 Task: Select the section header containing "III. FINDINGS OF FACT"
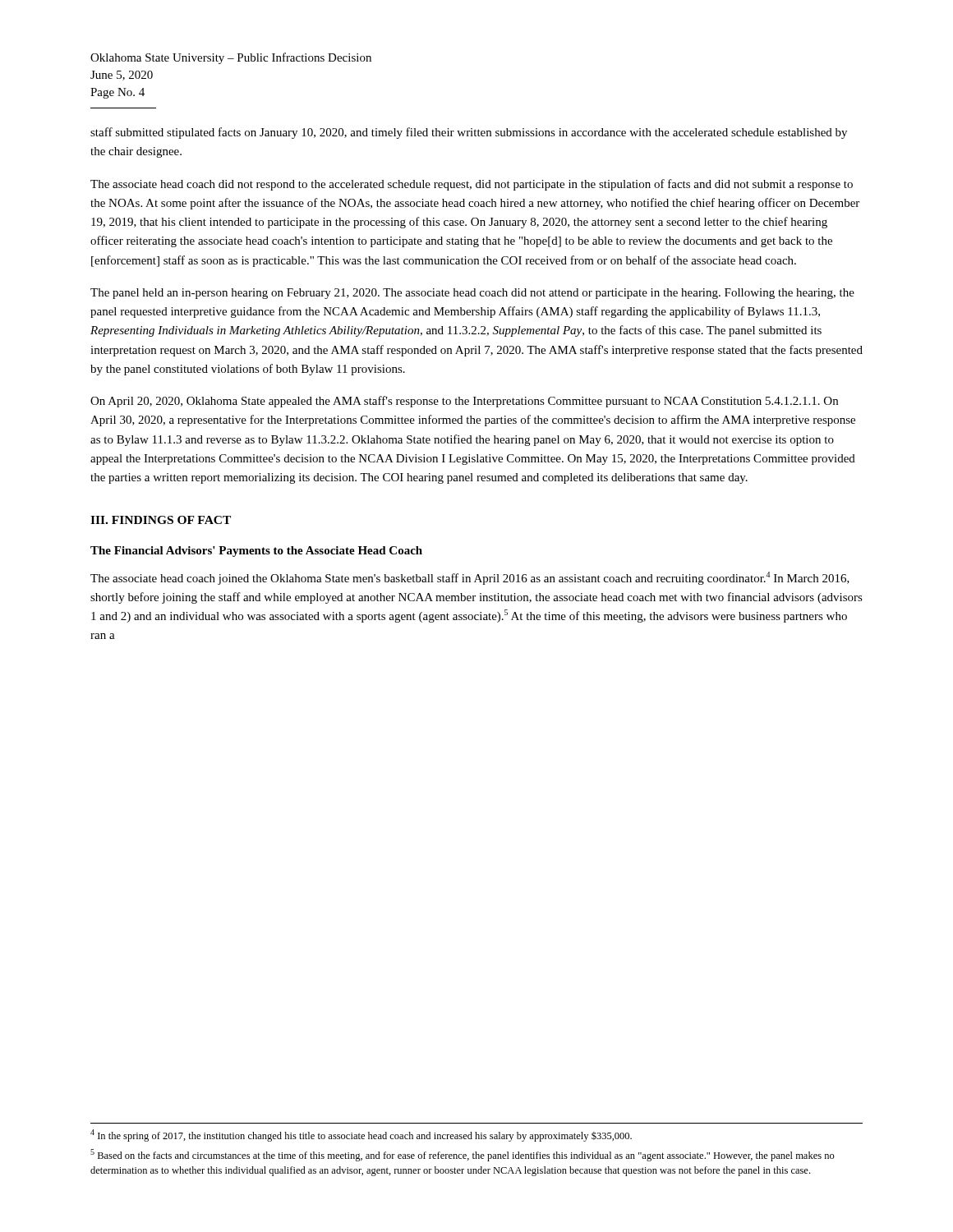[x=161, y=520]
